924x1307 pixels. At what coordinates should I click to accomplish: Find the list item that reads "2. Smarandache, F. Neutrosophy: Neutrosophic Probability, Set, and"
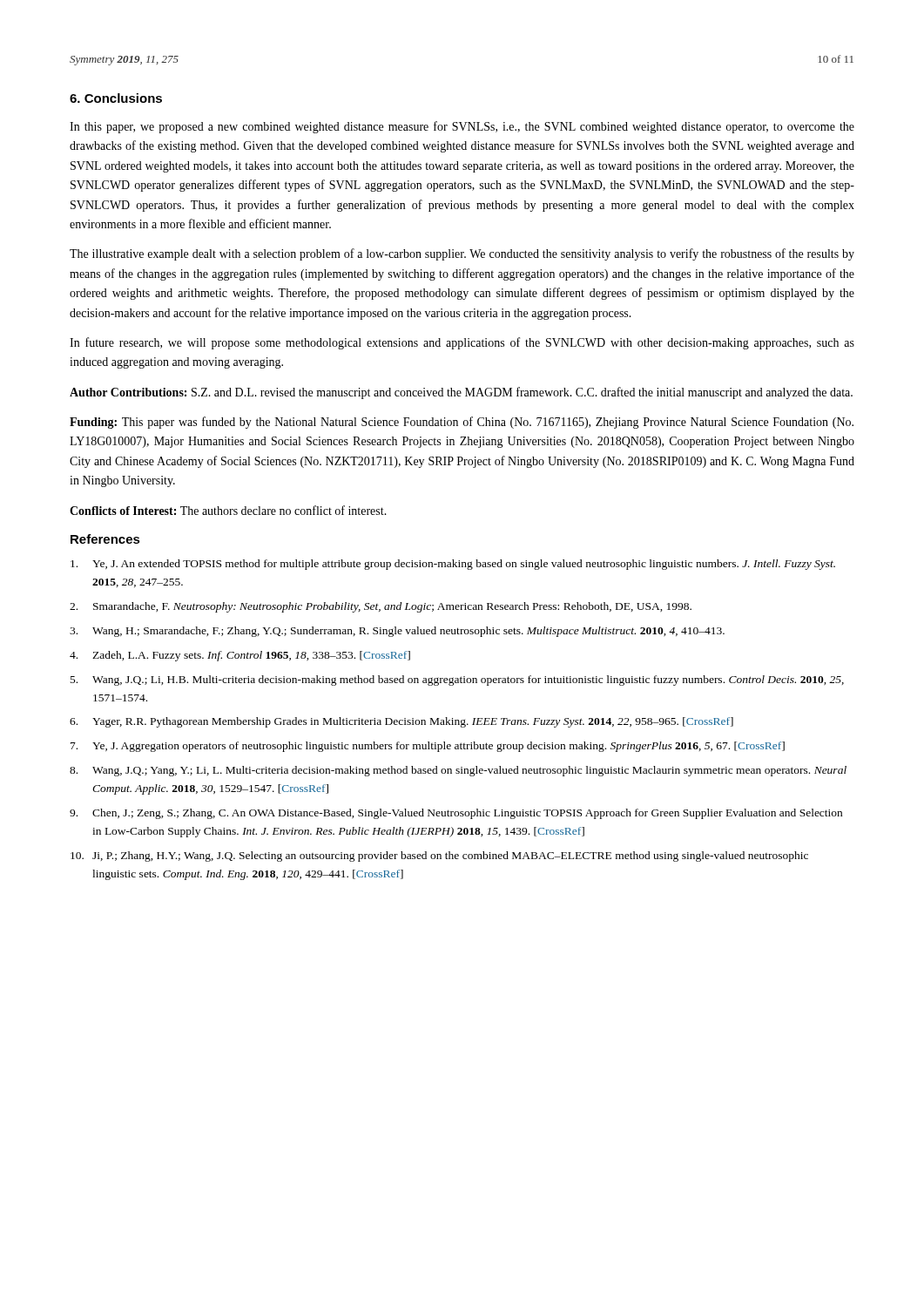pyautogui.click(x=462, y=607)
